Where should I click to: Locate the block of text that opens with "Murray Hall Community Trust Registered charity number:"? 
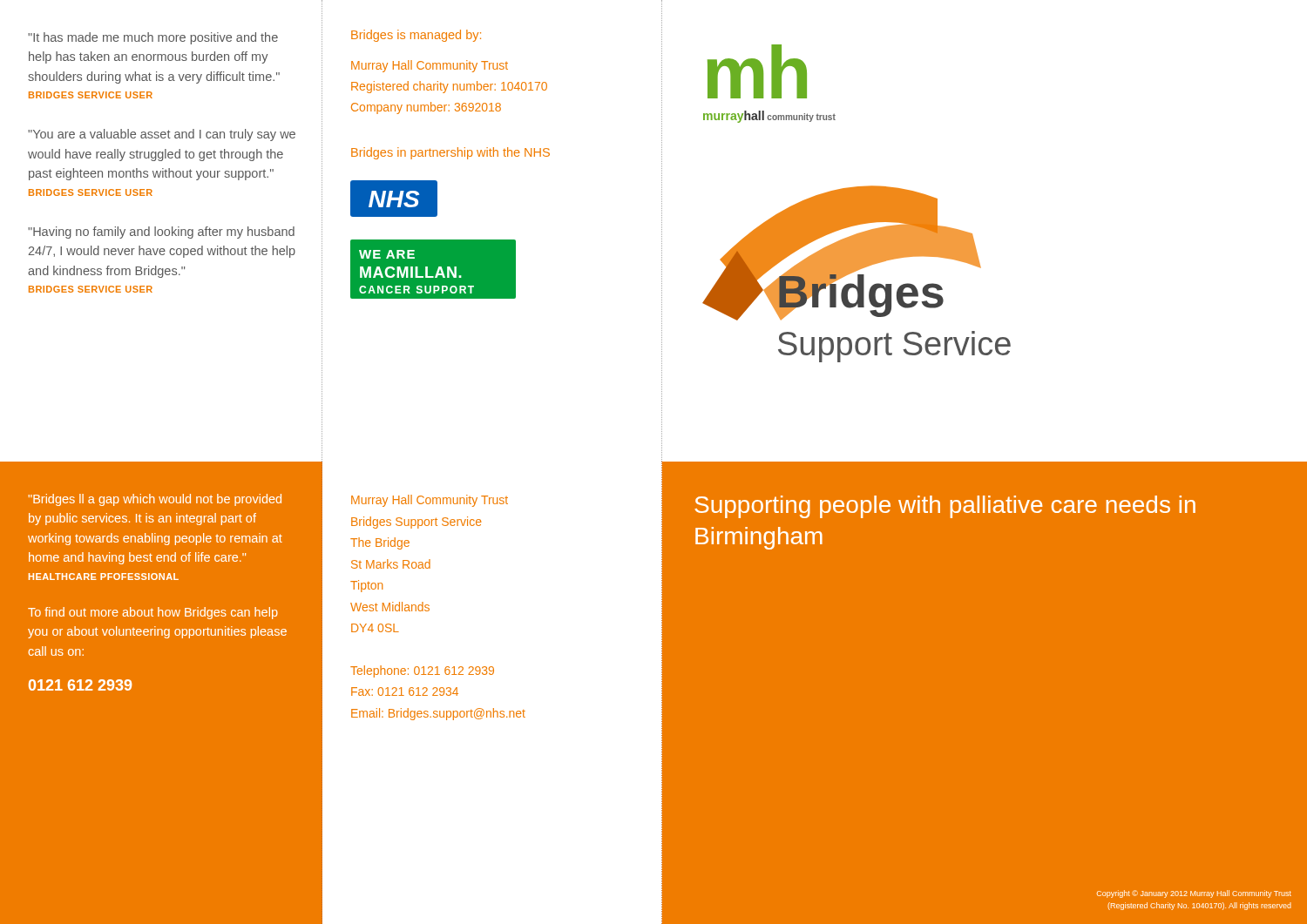click(494, 87)
